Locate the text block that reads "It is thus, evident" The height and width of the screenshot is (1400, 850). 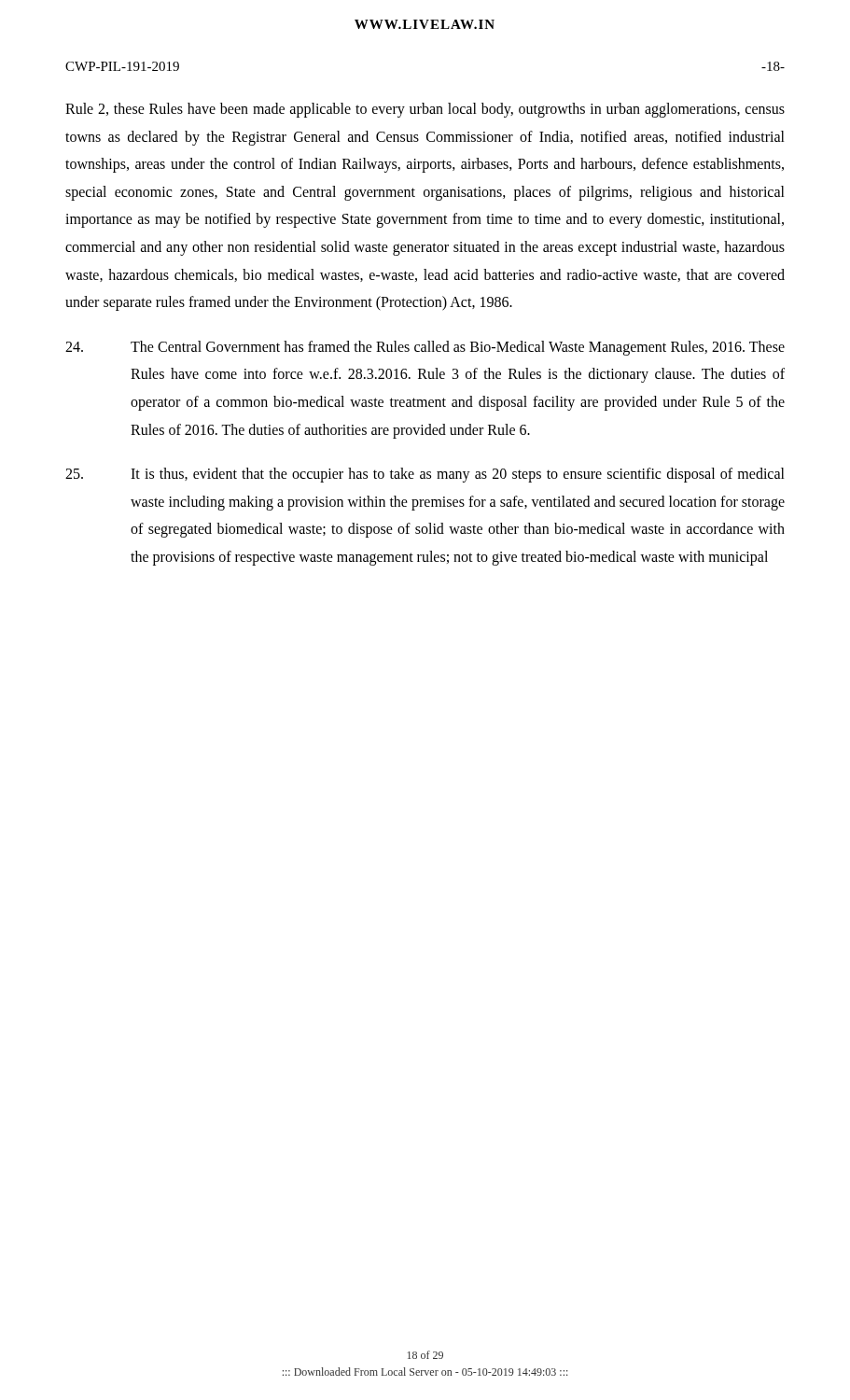425,516
